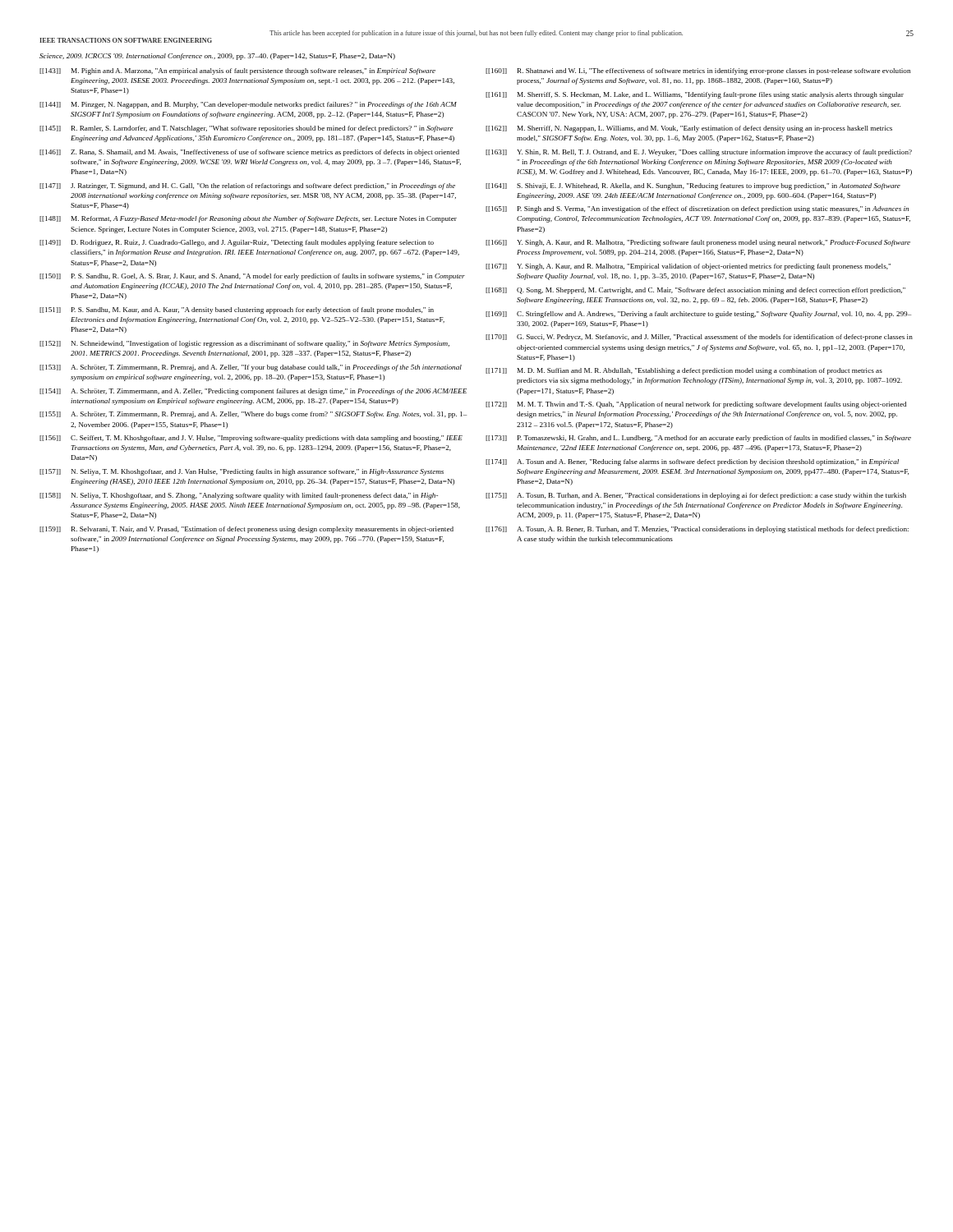Point to the text block starting "[[153]] A. Schröter,"

tap(253, 372)
